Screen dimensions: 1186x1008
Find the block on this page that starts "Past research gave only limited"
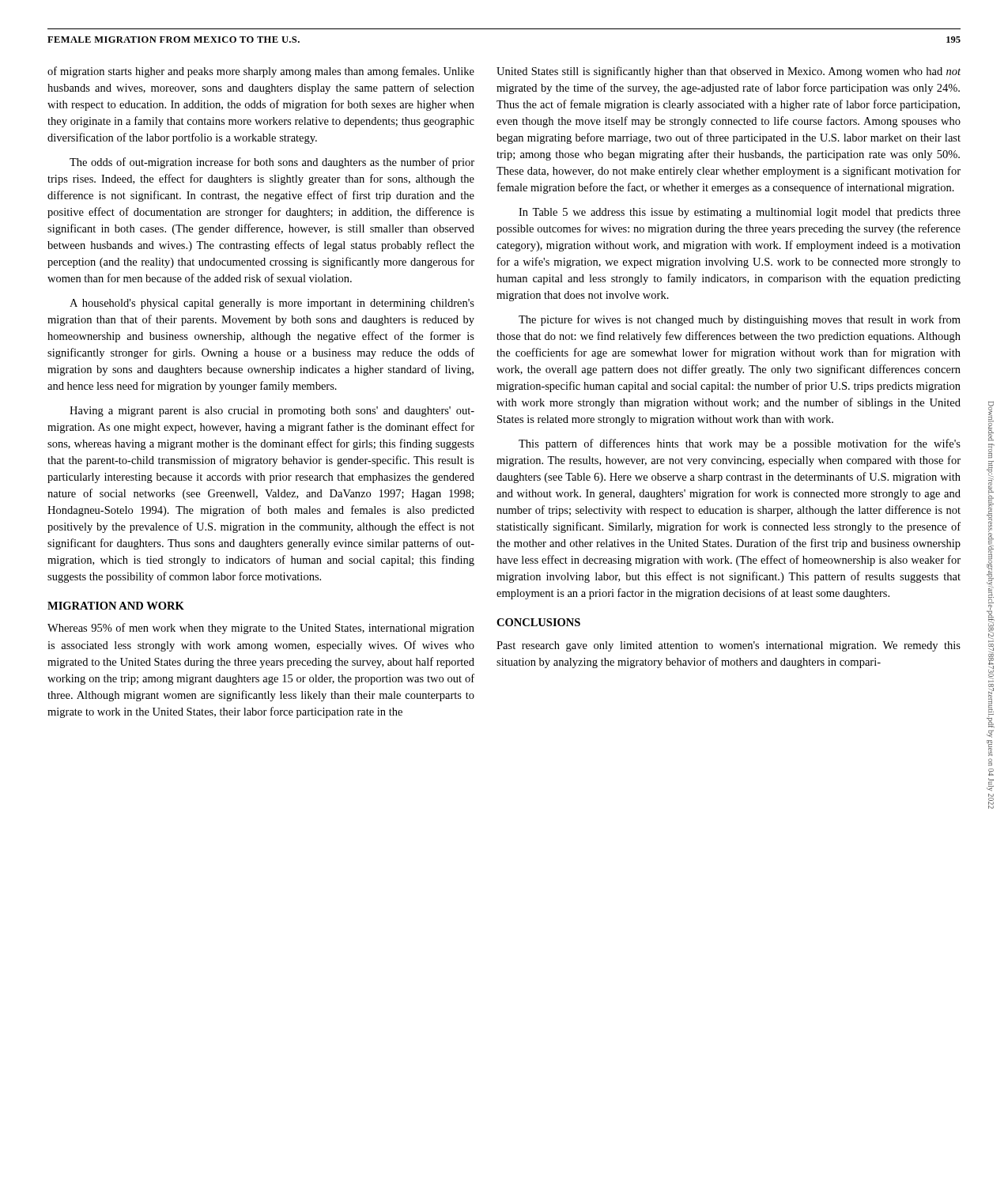tap(728, 653)
